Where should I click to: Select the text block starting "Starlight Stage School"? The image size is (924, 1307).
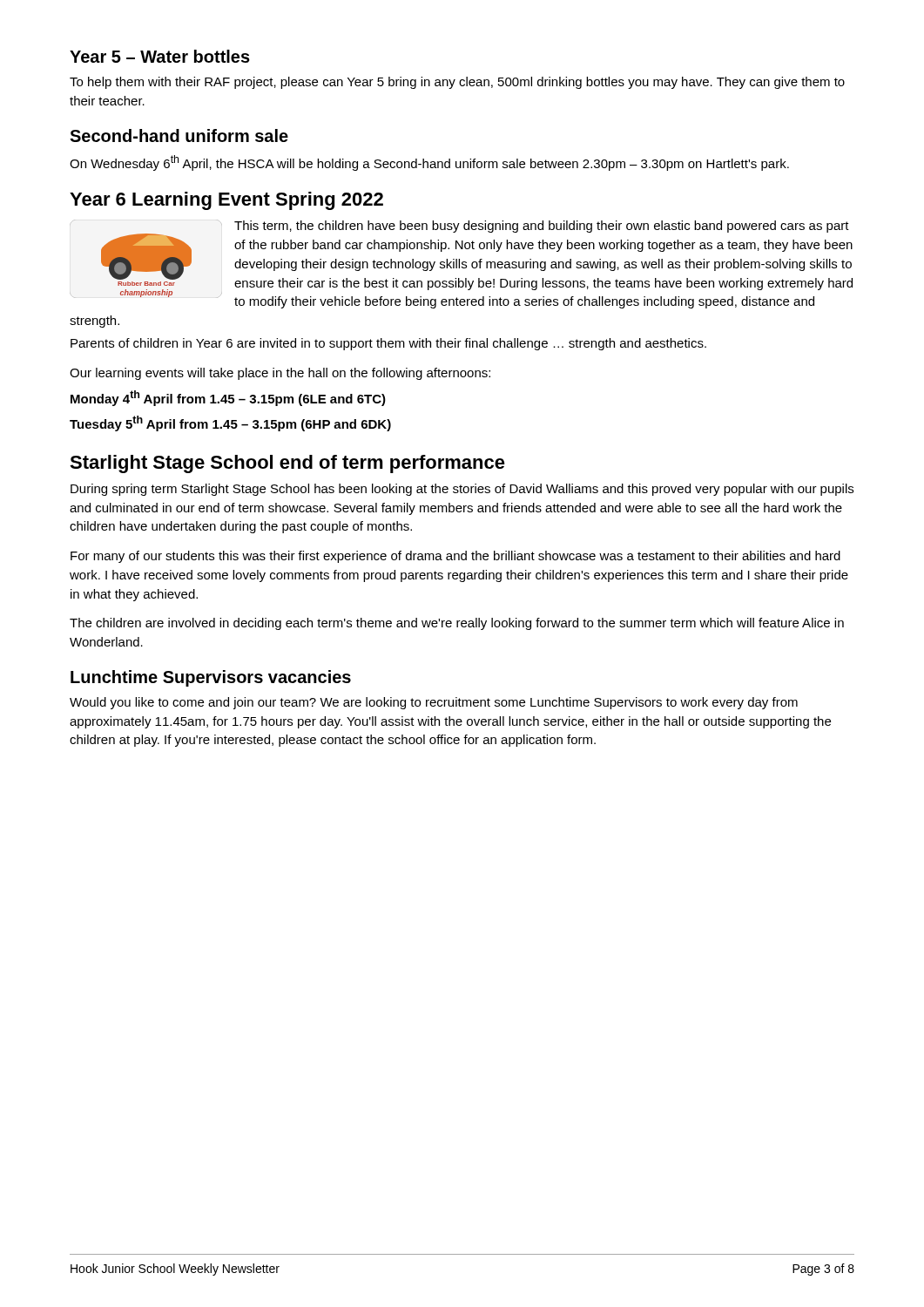[x=287, y=462]
